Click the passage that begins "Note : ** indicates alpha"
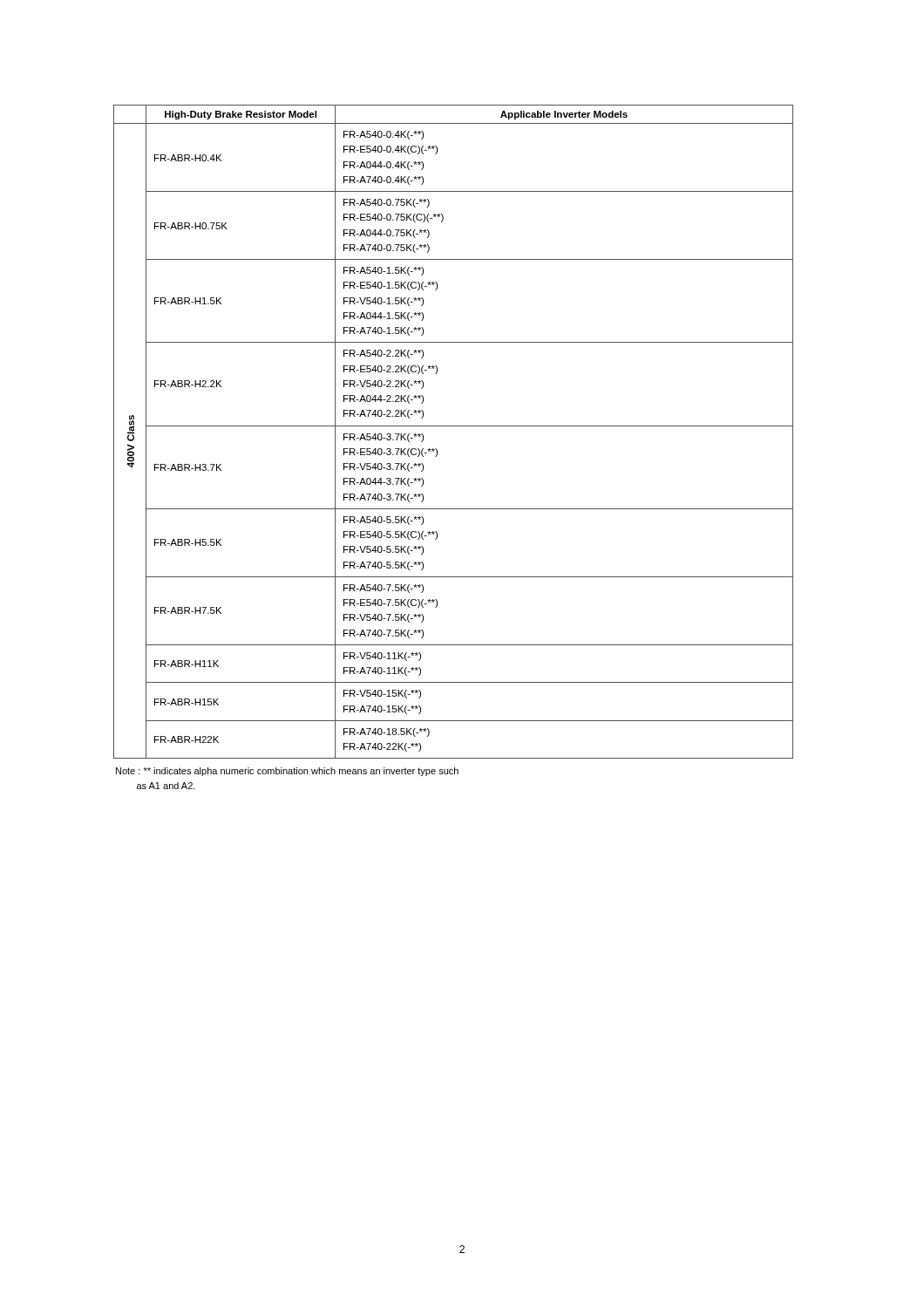Image resolution: width=924 pixels, height=1308 pixels. pos(287,778)
